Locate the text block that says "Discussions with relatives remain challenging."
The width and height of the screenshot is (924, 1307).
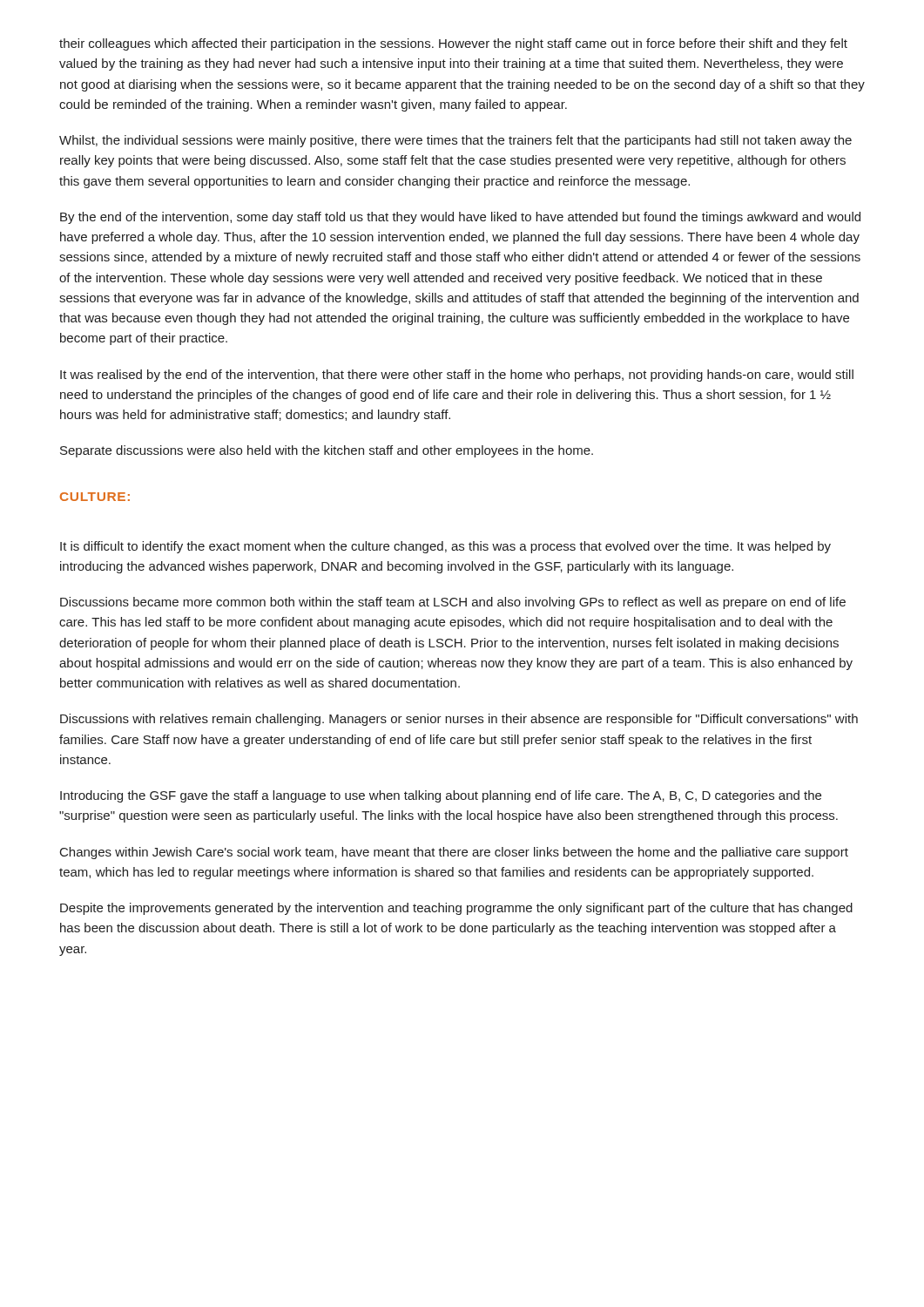coord(459,739)
